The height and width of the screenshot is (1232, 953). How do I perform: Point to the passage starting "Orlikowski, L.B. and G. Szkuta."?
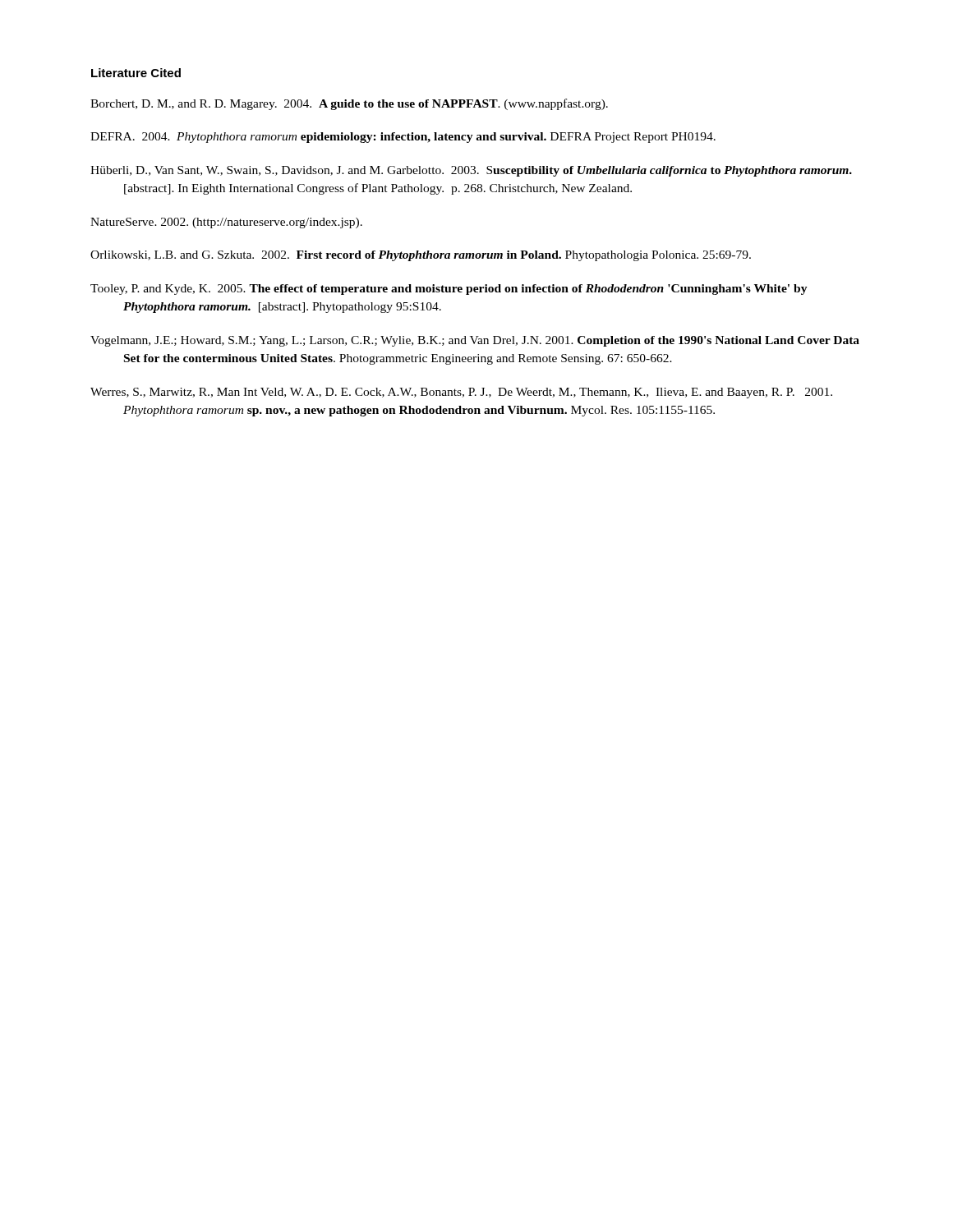421,254
